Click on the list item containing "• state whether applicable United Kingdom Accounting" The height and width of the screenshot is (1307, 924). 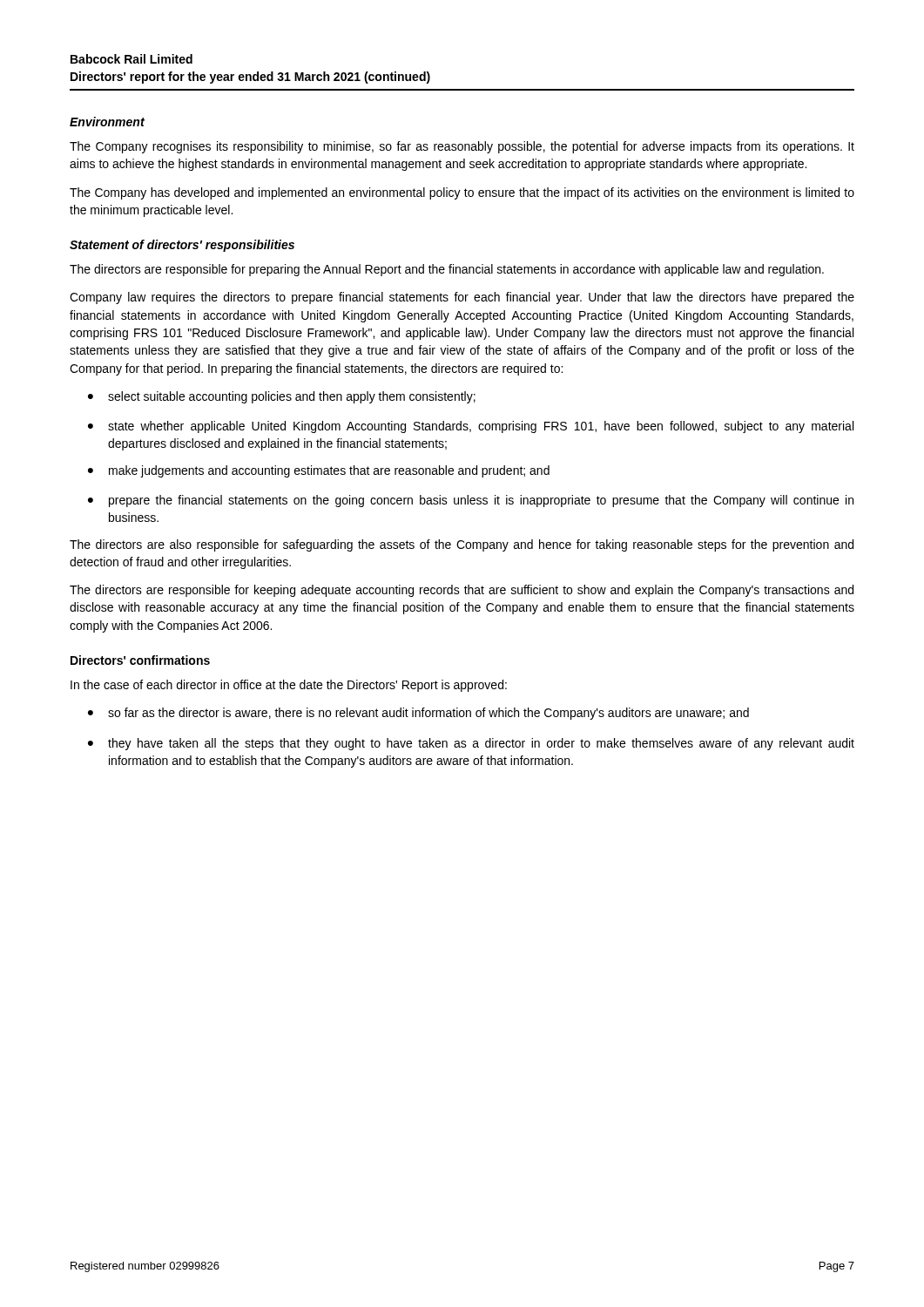tap(471, 435)
